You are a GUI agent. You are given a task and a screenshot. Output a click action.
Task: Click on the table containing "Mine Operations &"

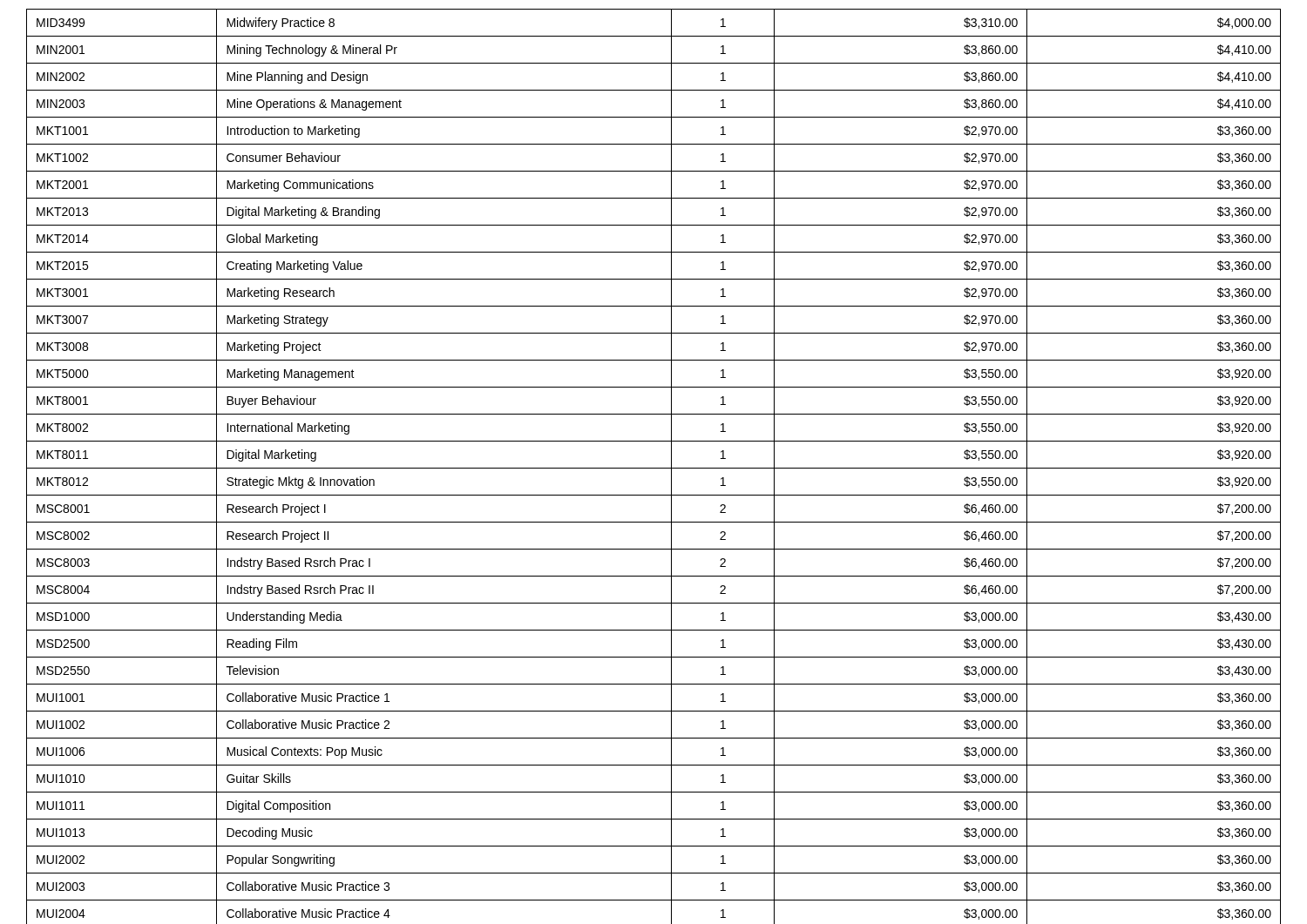[x=654, y=466]
